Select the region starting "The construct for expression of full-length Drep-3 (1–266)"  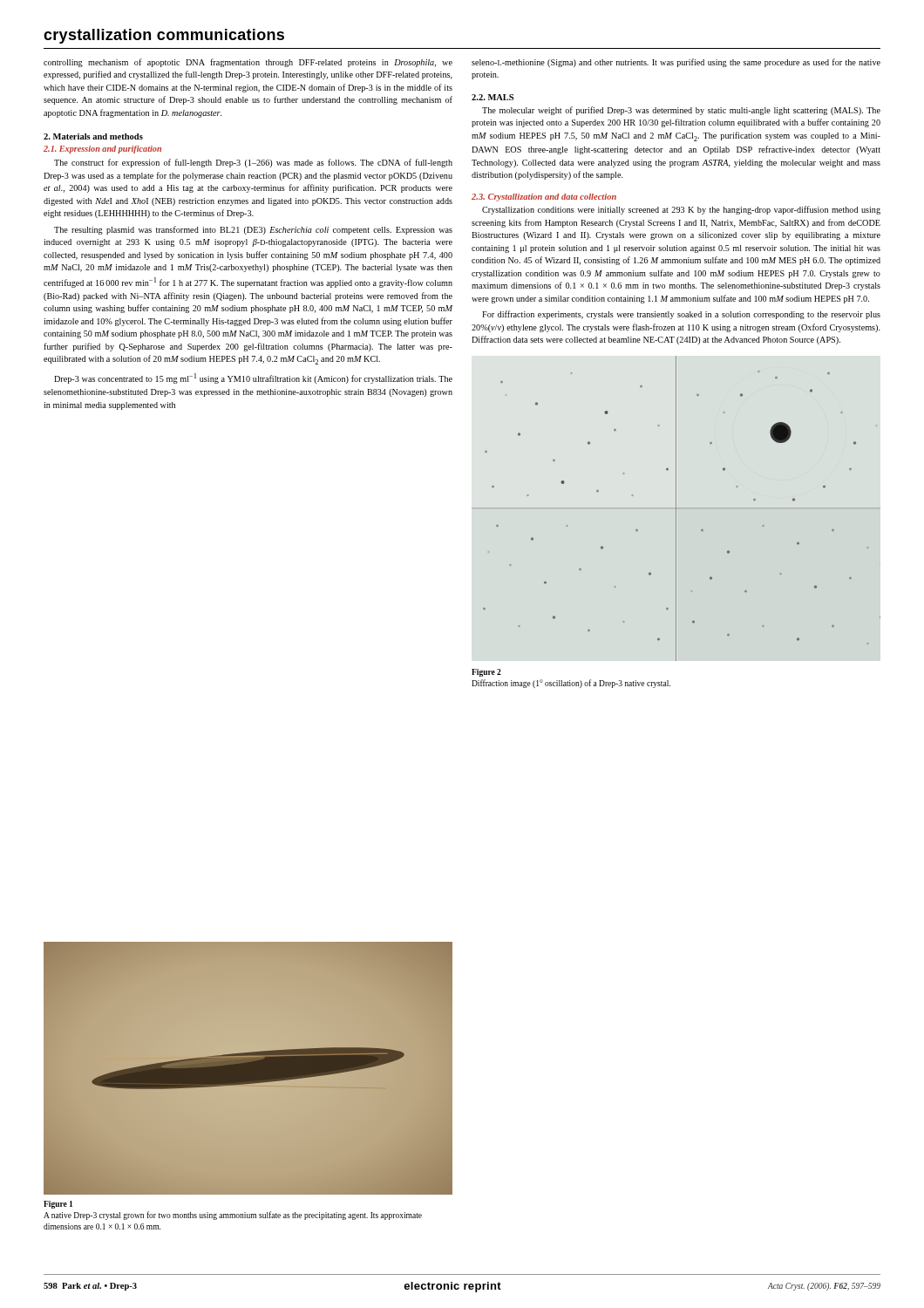[248, 284]
